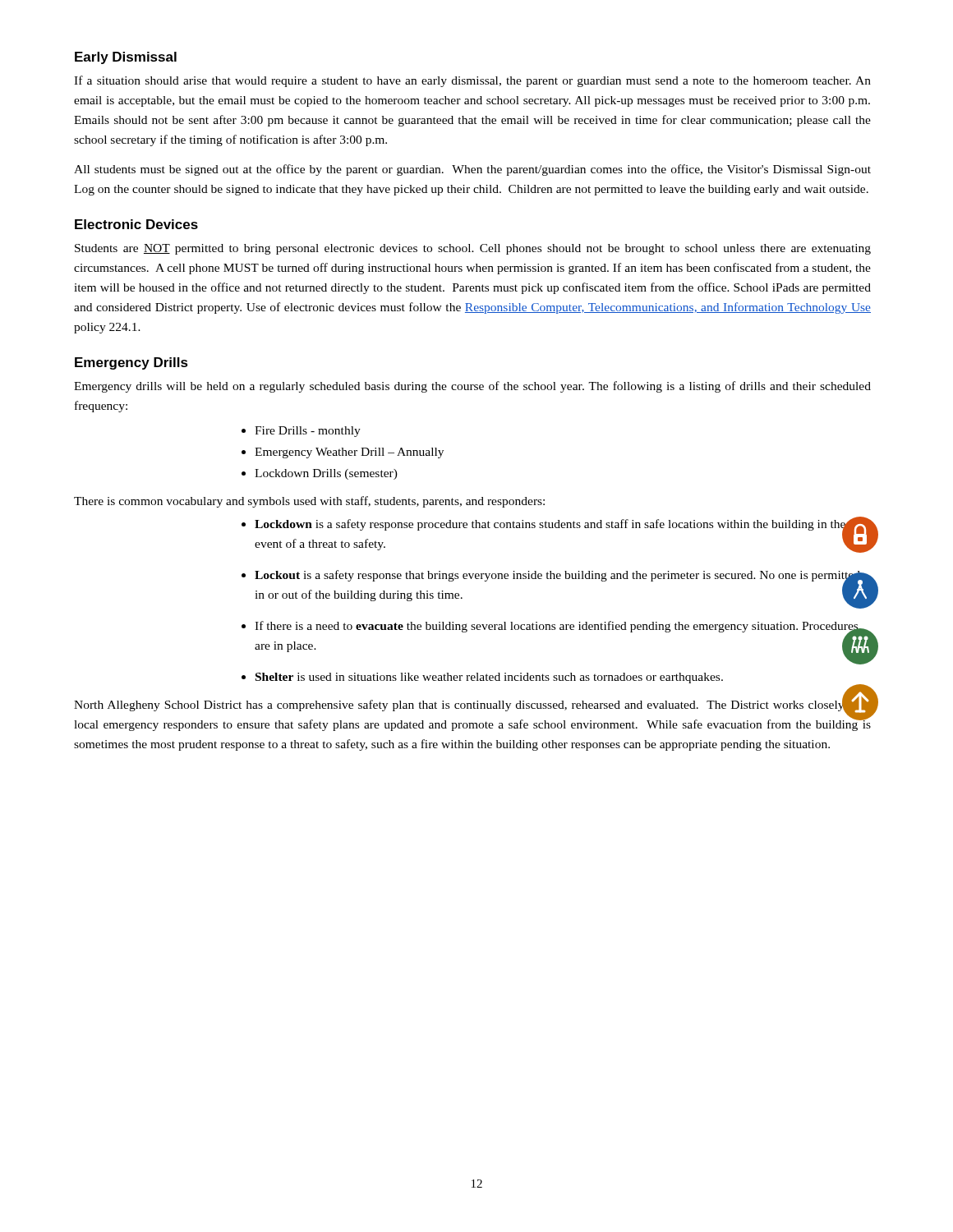Find the region starting "Students are NOT permitted to bring personal electronic"
The image size is (953, 1232).
click(472, 287)
